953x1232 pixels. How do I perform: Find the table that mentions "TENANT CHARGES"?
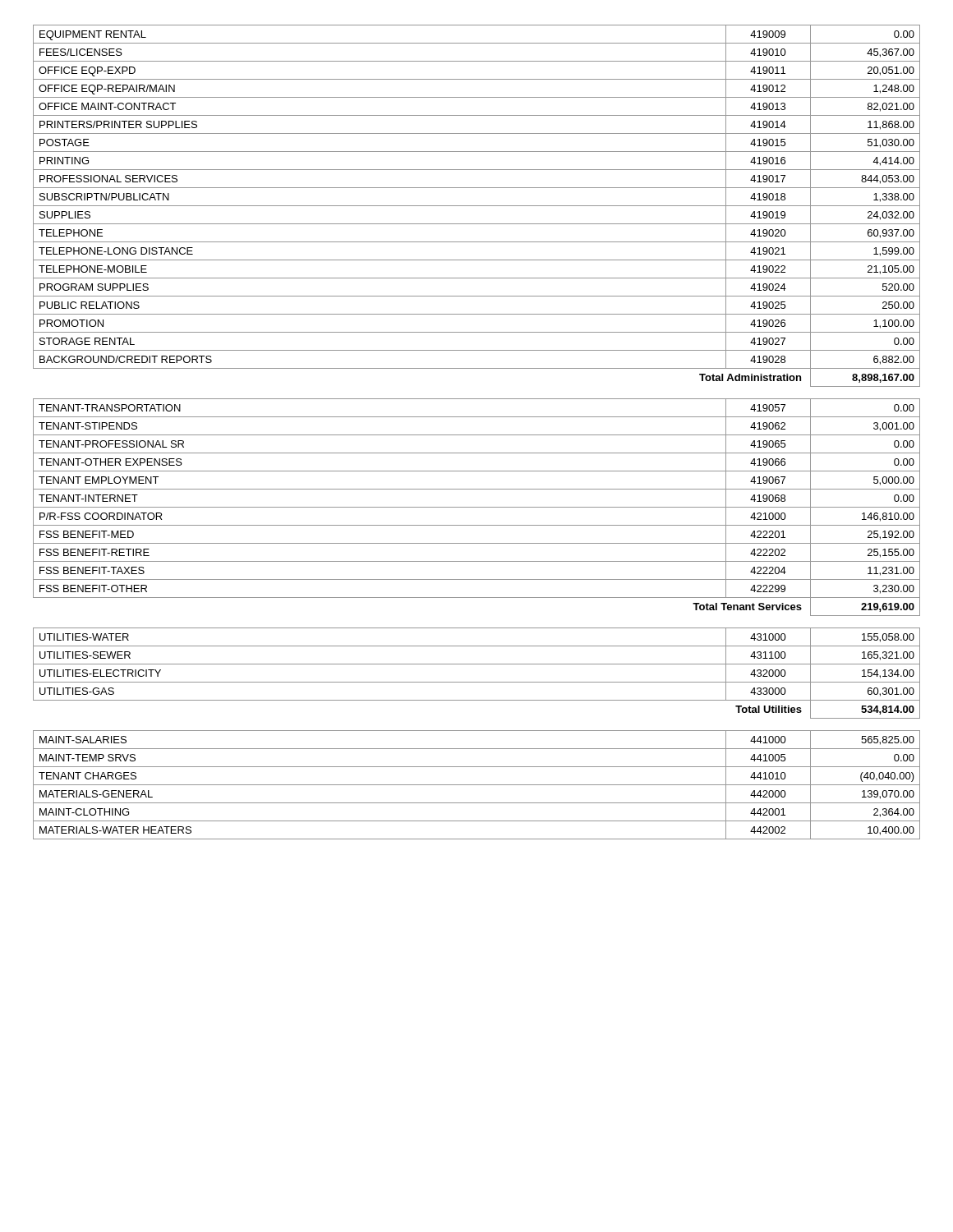(x=476, y=785)
